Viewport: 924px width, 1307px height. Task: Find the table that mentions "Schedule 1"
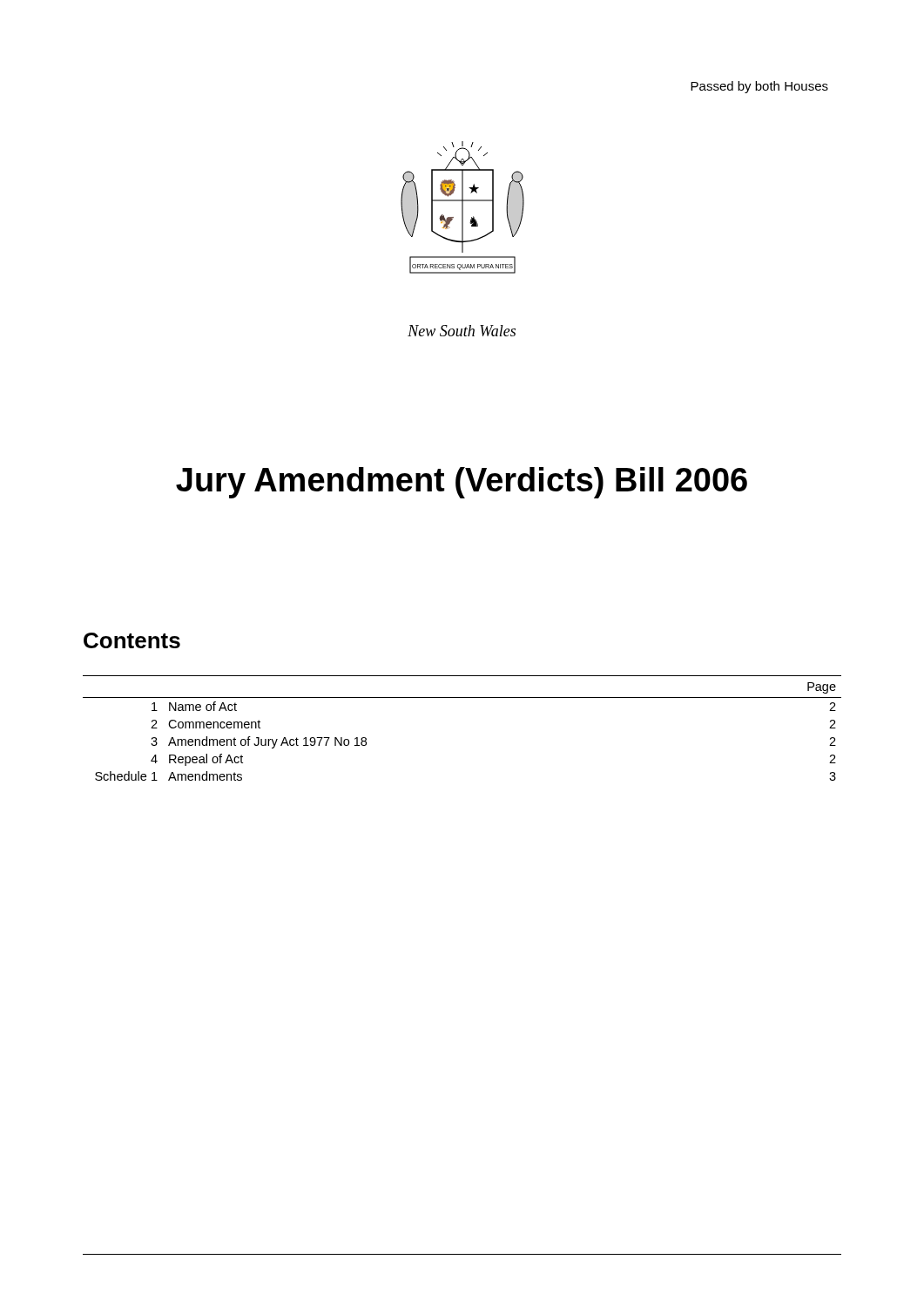click(x=462, y=730)
